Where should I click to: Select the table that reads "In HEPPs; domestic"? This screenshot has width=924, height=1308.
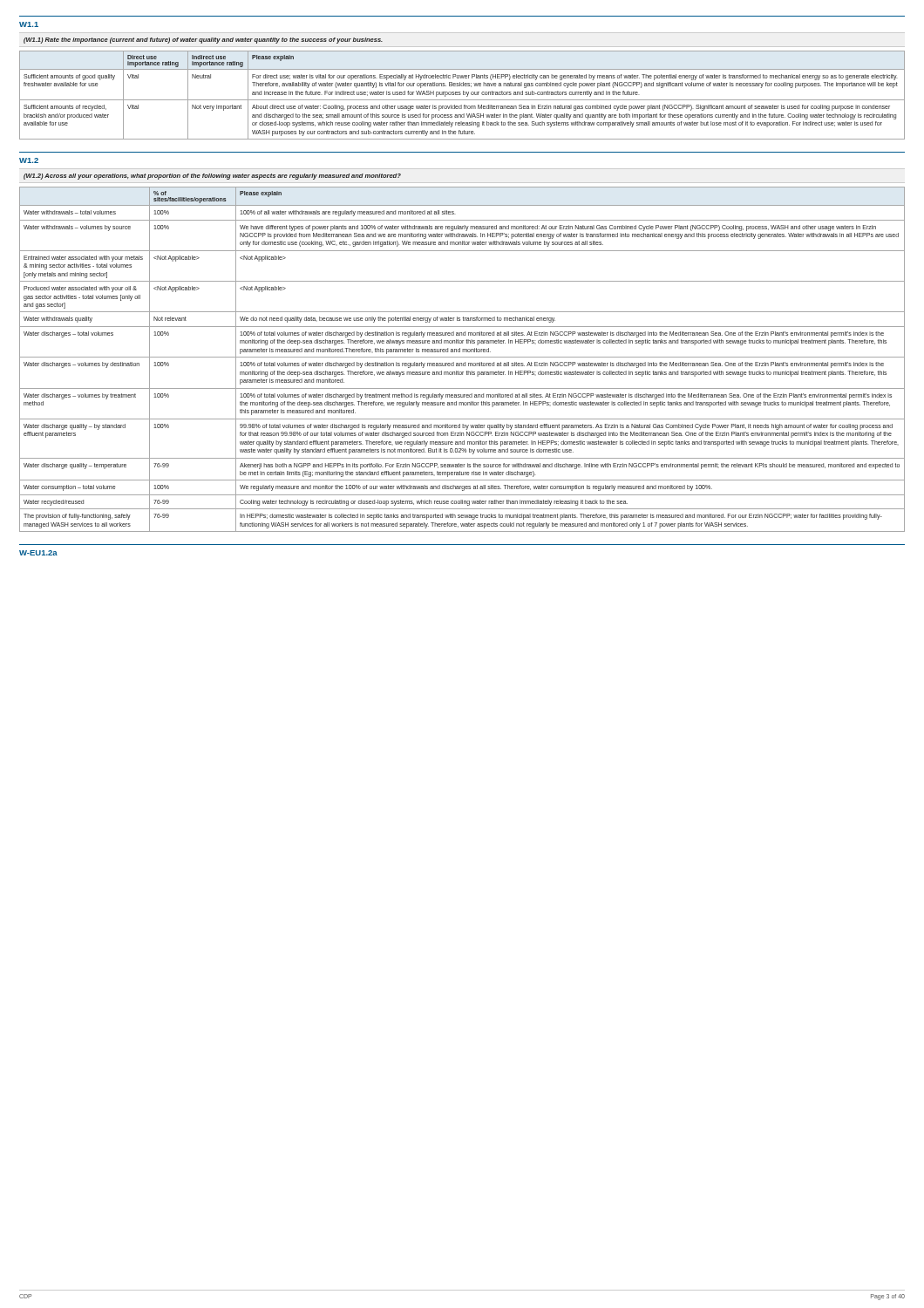[x=462, y=359]
